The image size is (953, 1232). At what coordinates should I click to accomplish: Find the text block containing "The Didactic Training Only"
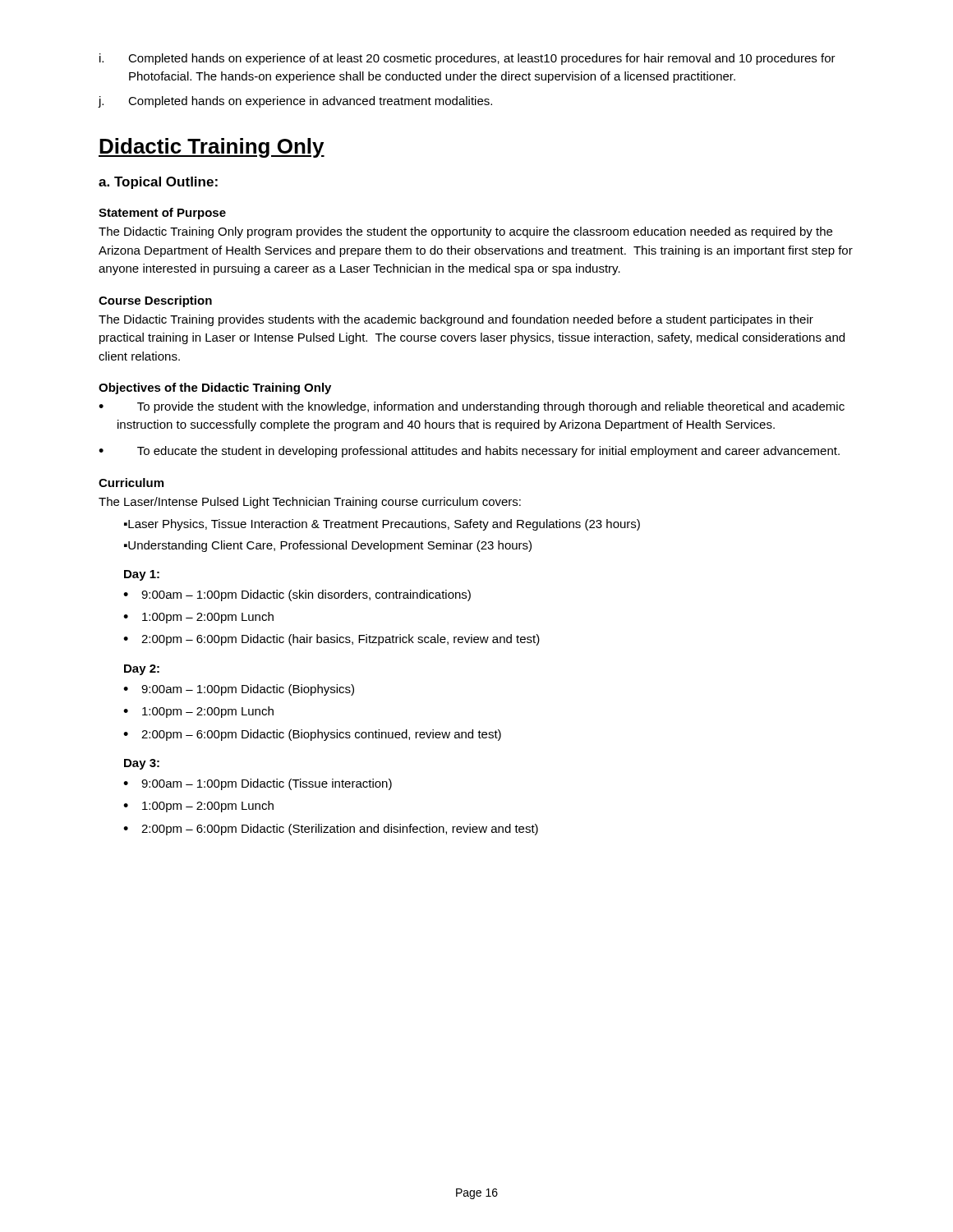tap(476, 250)
